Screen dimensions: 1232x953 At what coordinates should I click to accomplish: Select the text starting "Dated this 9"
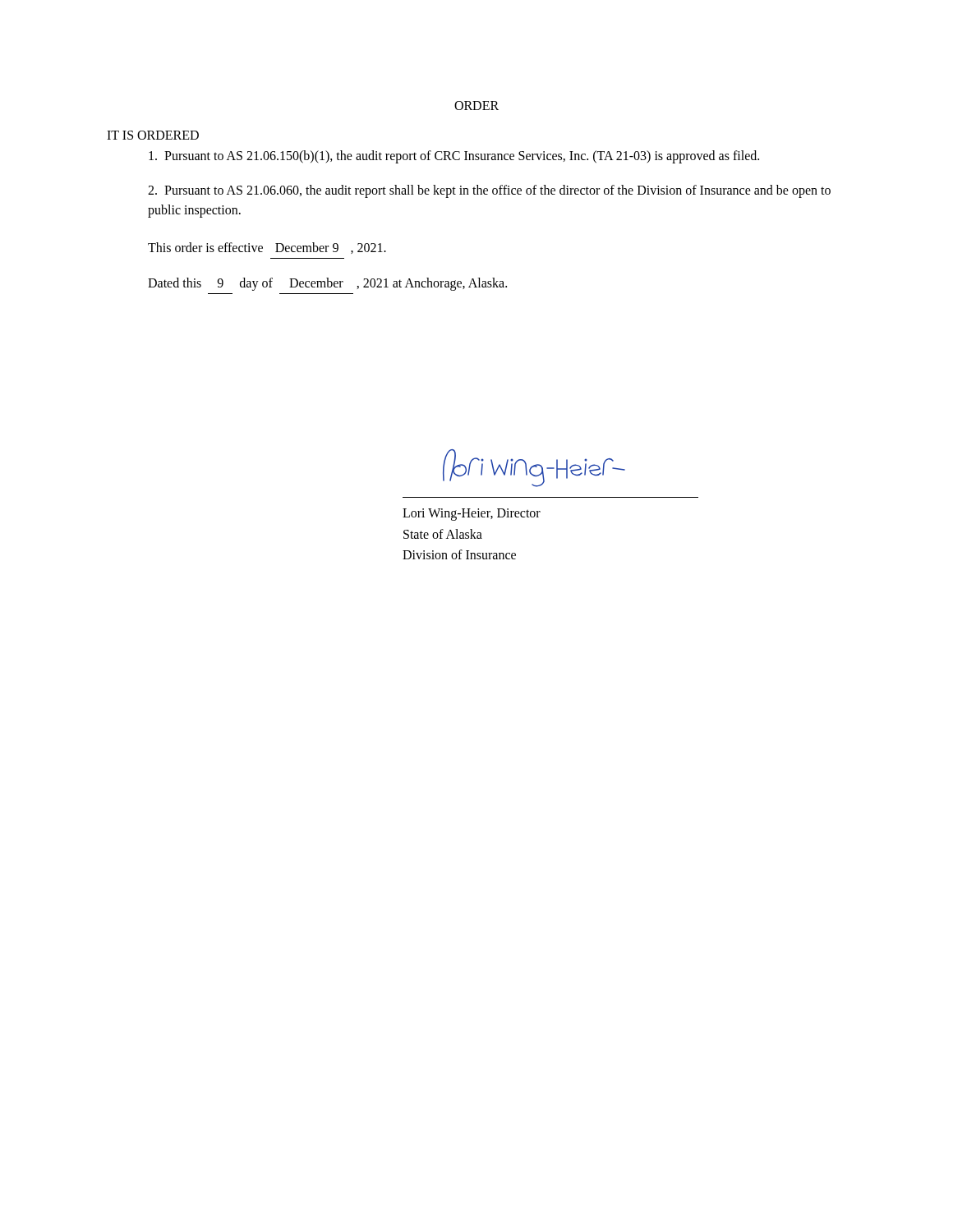coord(328,284)
